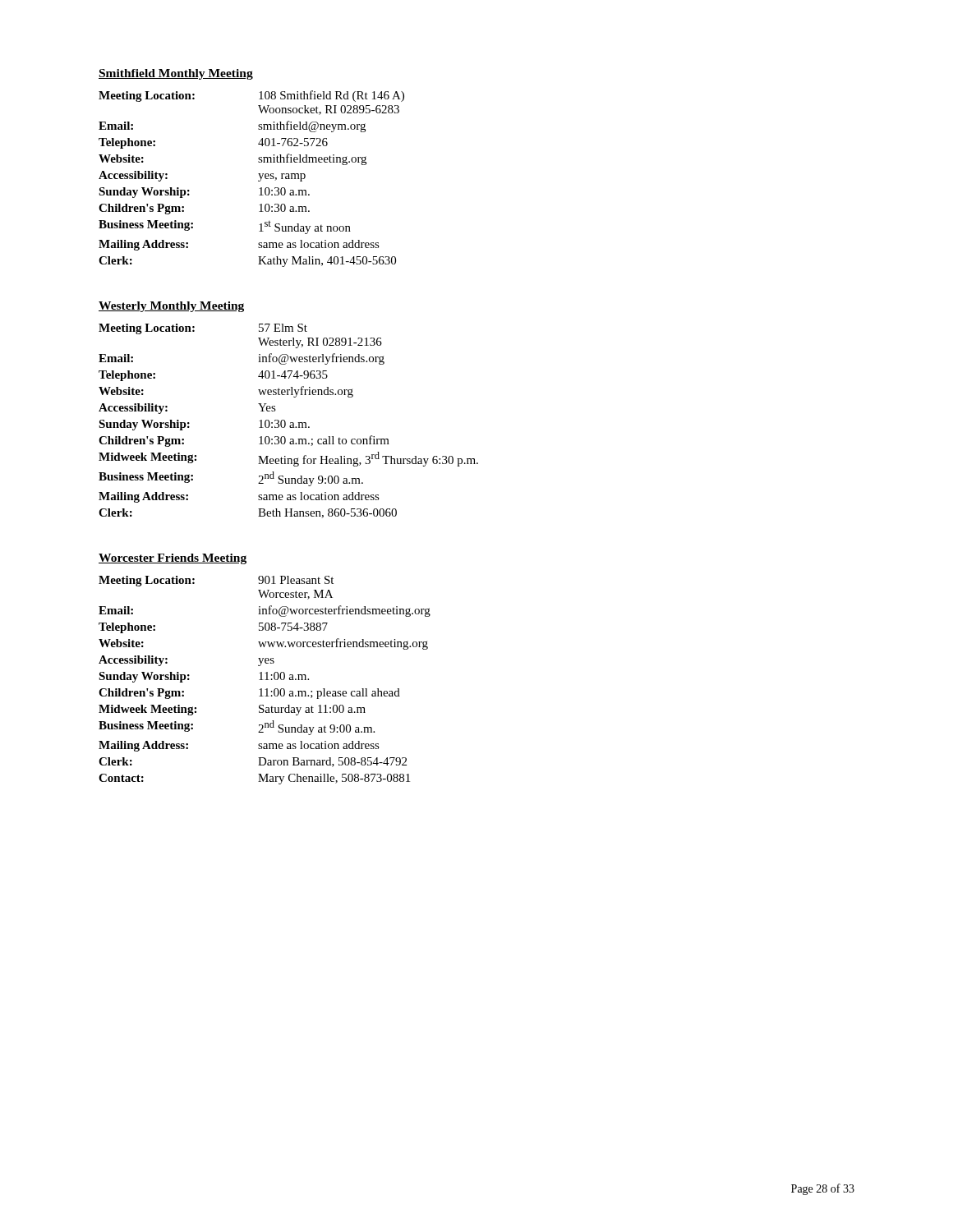Click where it says "Worcester Friends Meeting"
The image size is (953, 1232).
tap(173, 559)
